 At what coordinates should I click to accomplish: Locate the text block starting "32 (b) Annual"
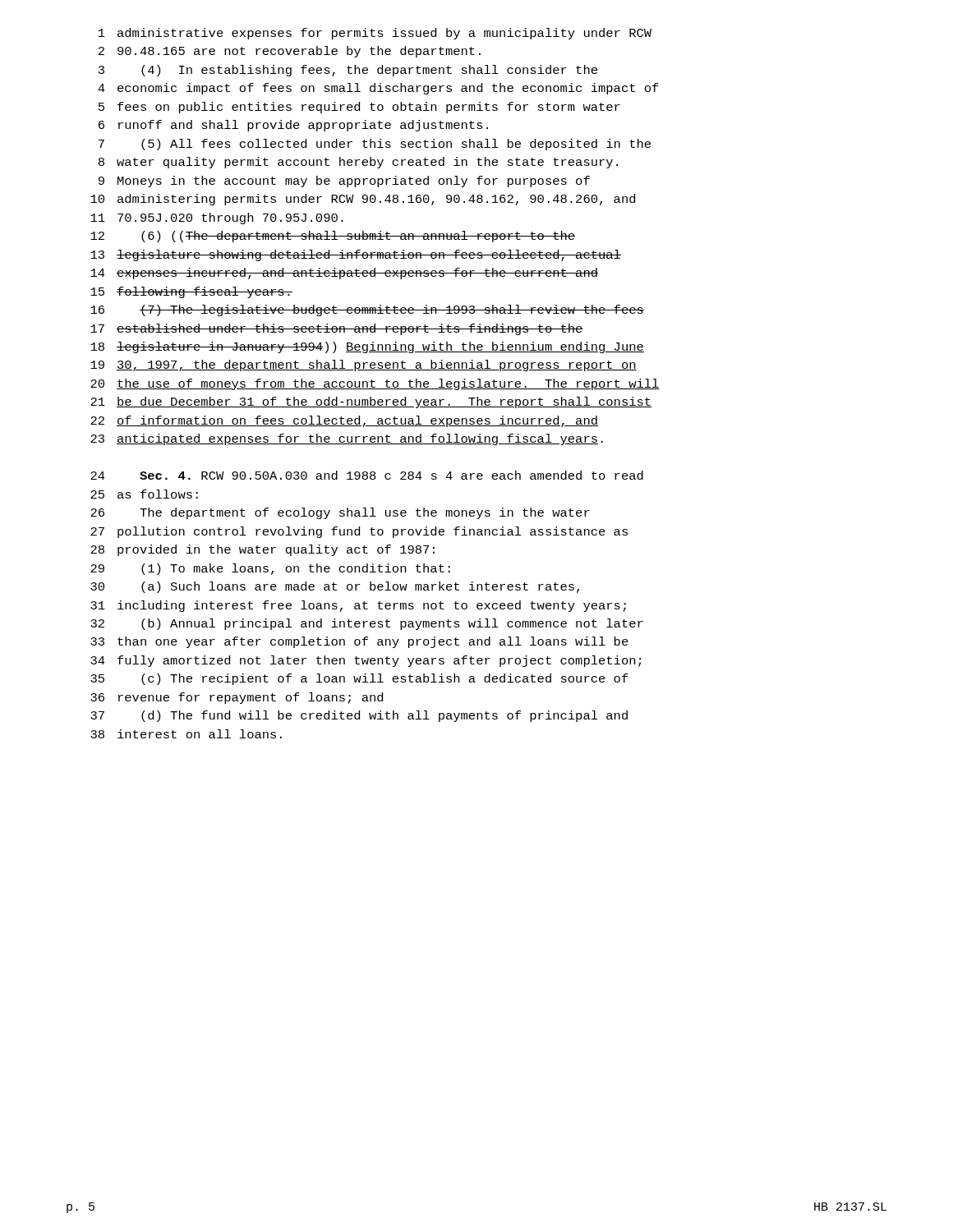pos(481,661)
